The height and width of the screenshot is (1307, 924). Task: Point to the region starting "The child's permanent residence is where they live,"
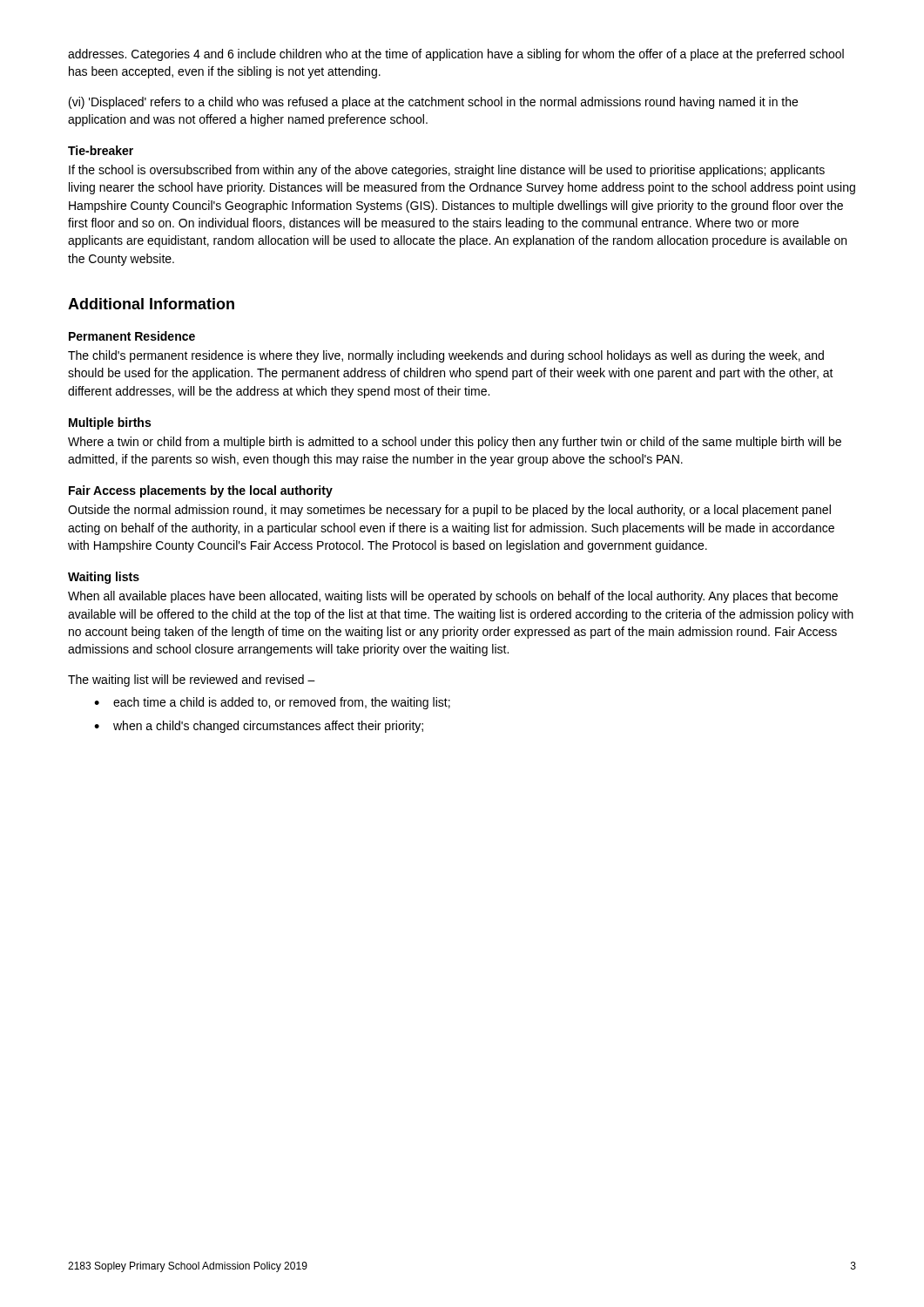(x=462, y=373)
